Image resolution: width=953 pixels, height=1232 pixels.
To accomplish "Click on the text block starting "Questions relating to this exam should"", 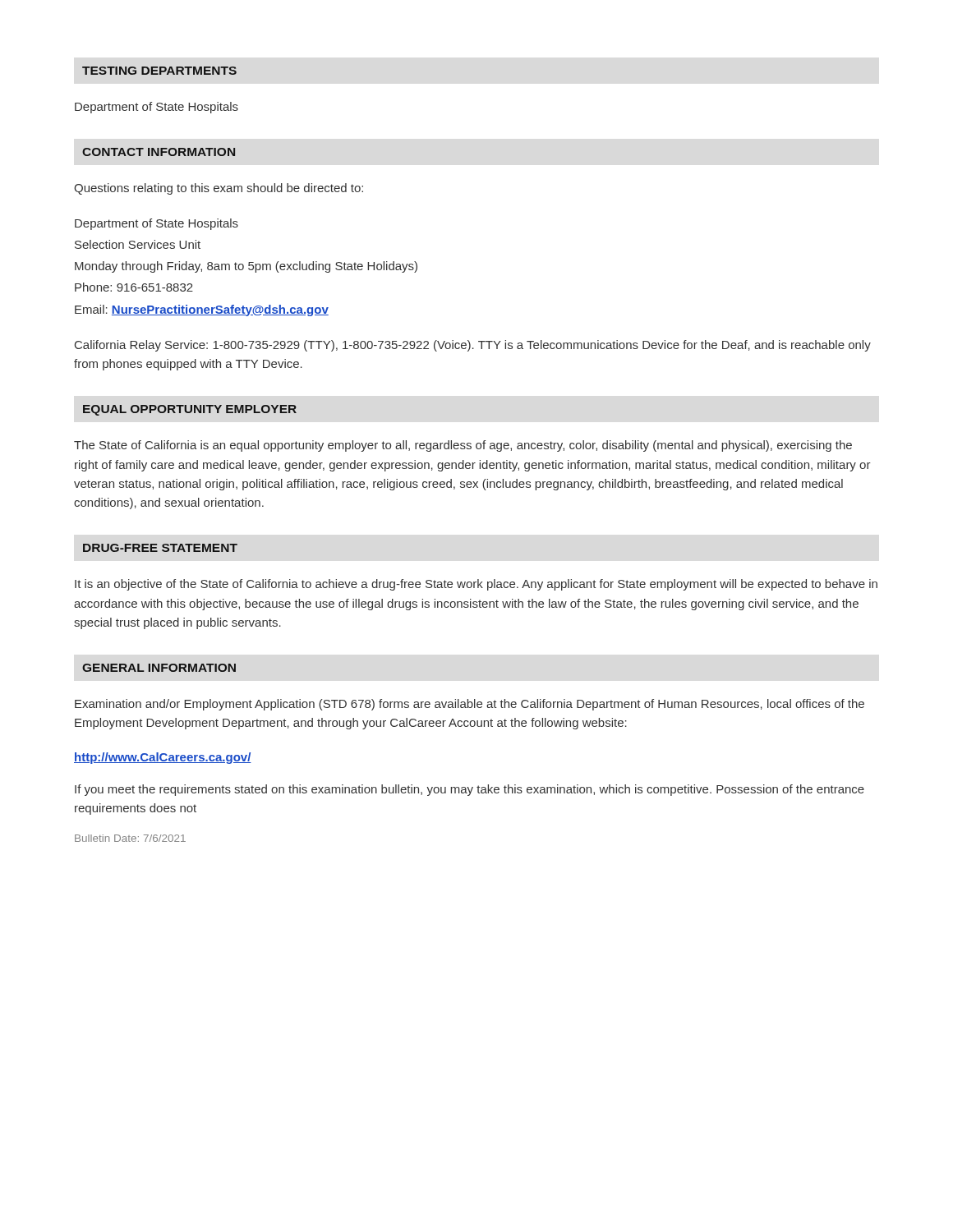I will tap(219, 188).
